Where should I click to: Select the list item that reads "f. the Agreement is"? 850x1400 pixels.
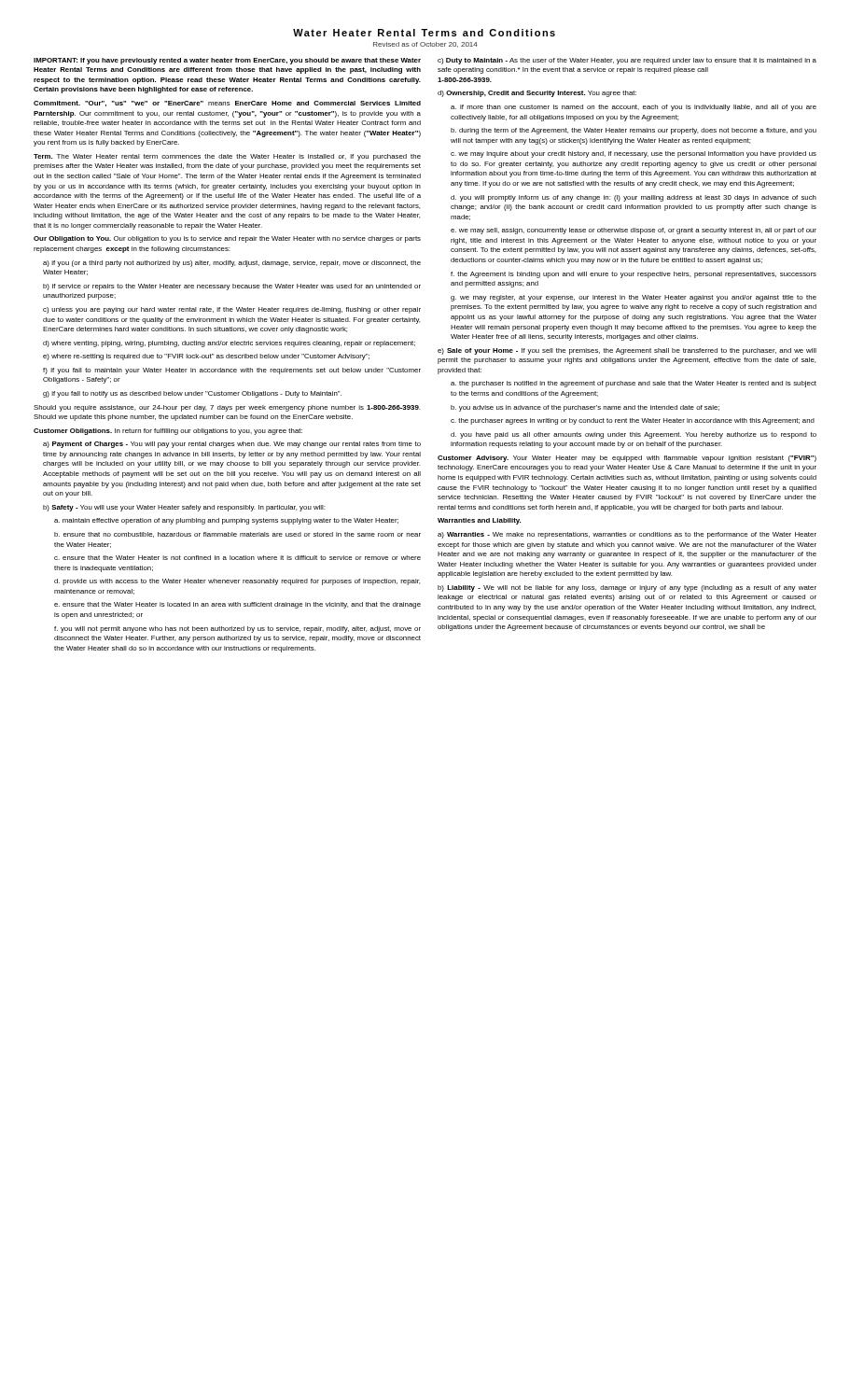pos(634,279)
